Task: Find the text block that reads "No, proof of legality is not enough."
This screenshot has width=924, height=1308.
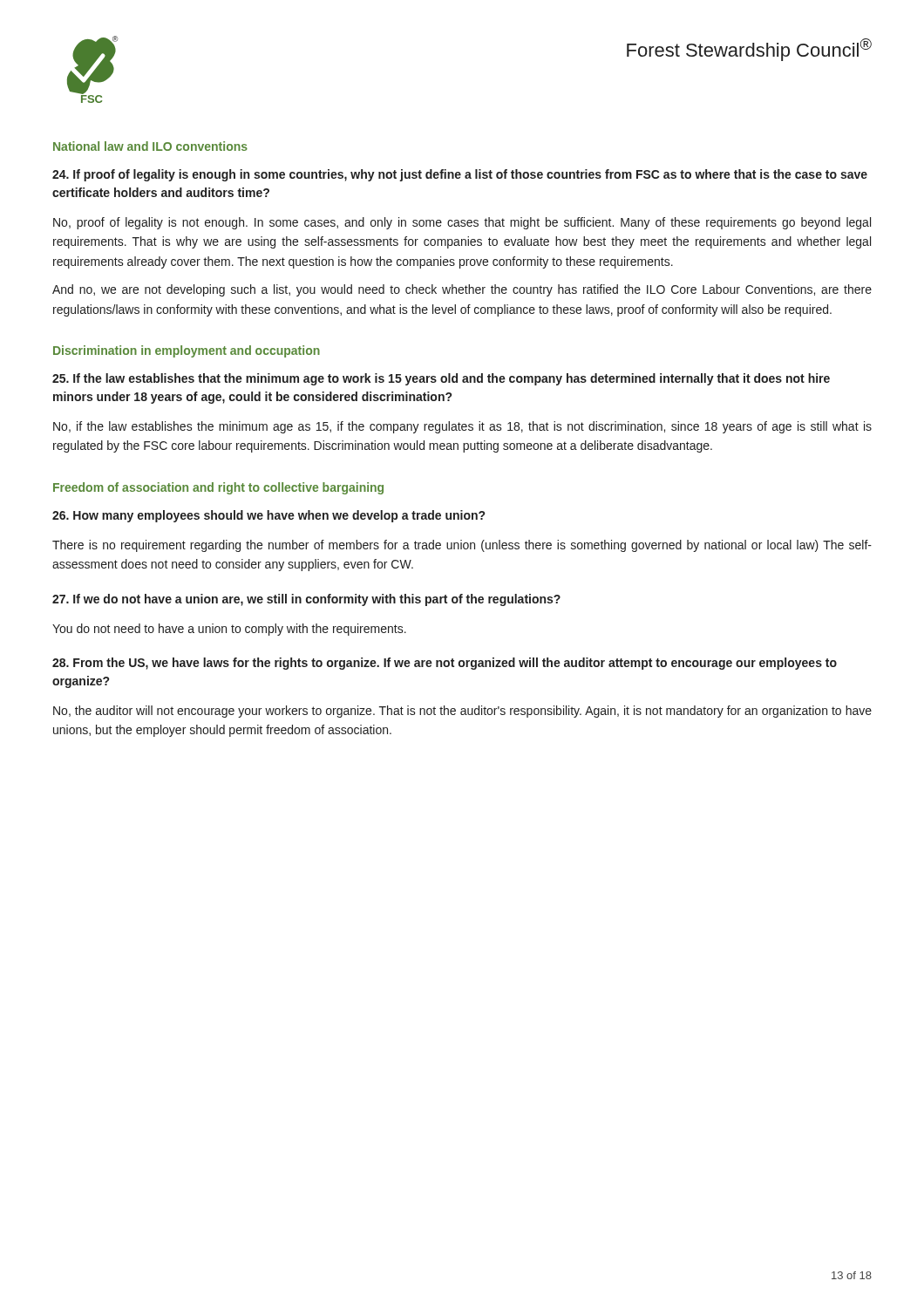Action: 462,242
